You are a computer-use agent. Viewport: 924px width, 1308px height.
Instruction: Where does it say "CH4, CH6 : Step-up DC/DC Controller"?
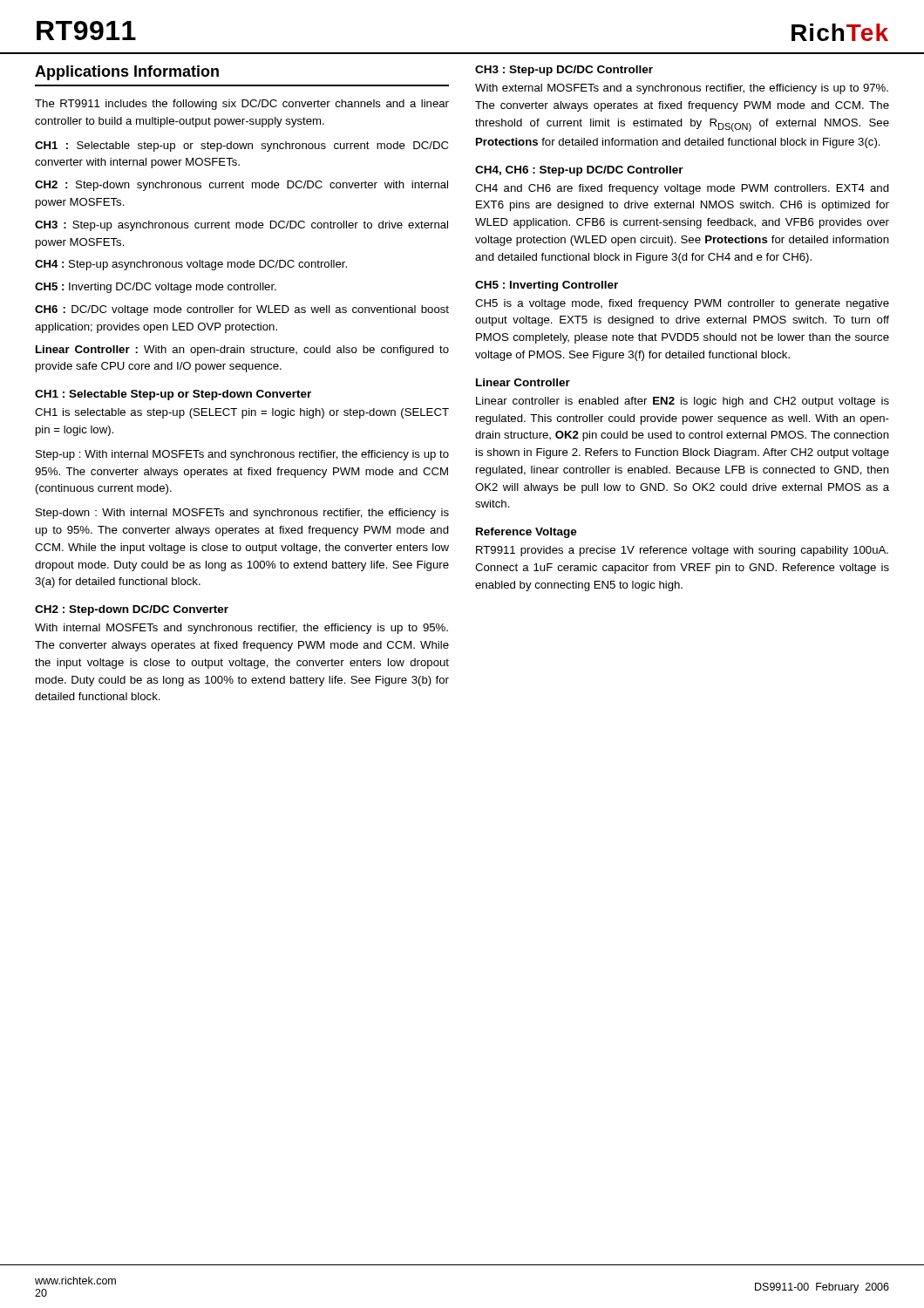point(579,169)
